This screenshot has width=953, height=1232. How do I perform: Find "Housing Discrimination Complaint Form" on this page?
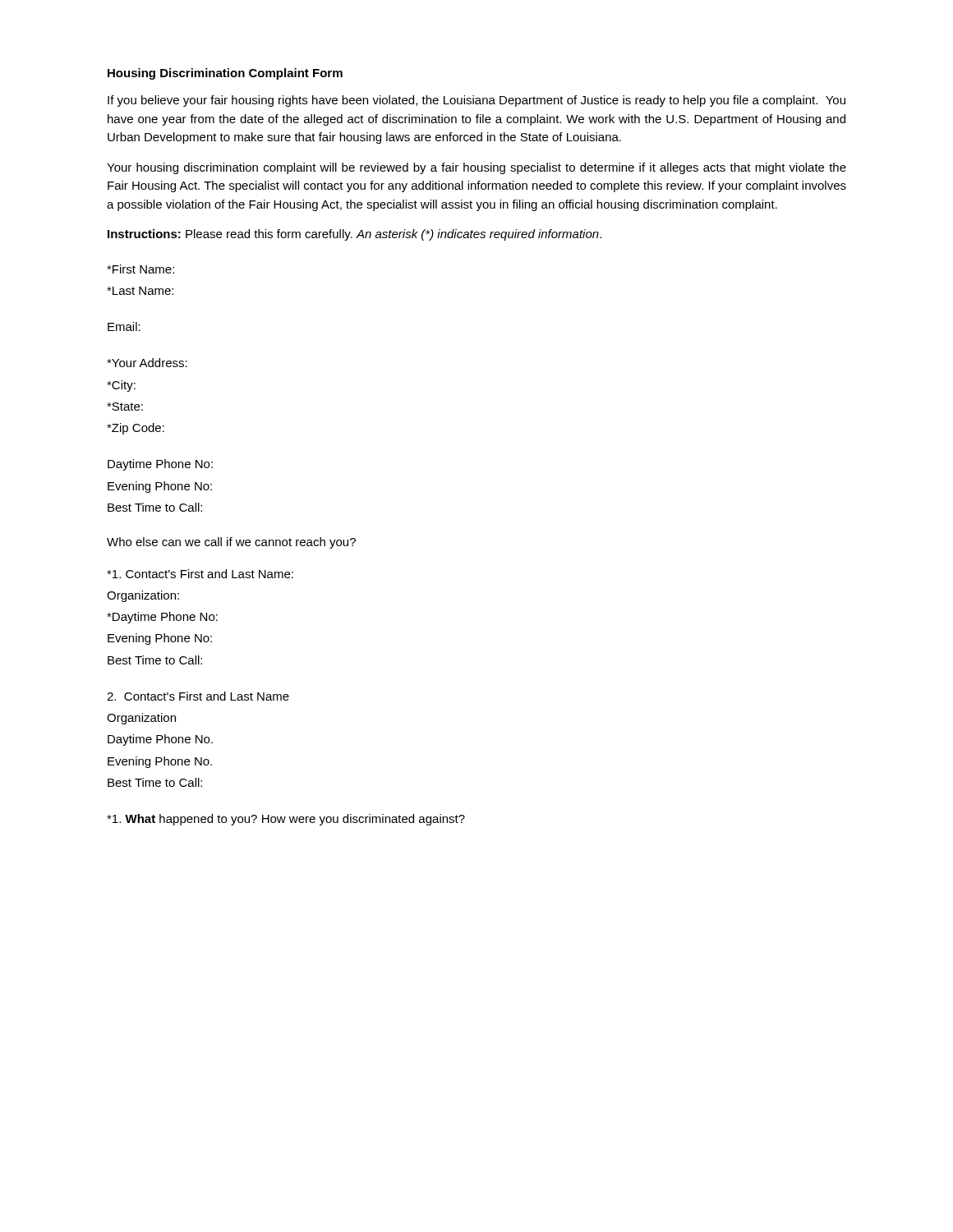225,73
